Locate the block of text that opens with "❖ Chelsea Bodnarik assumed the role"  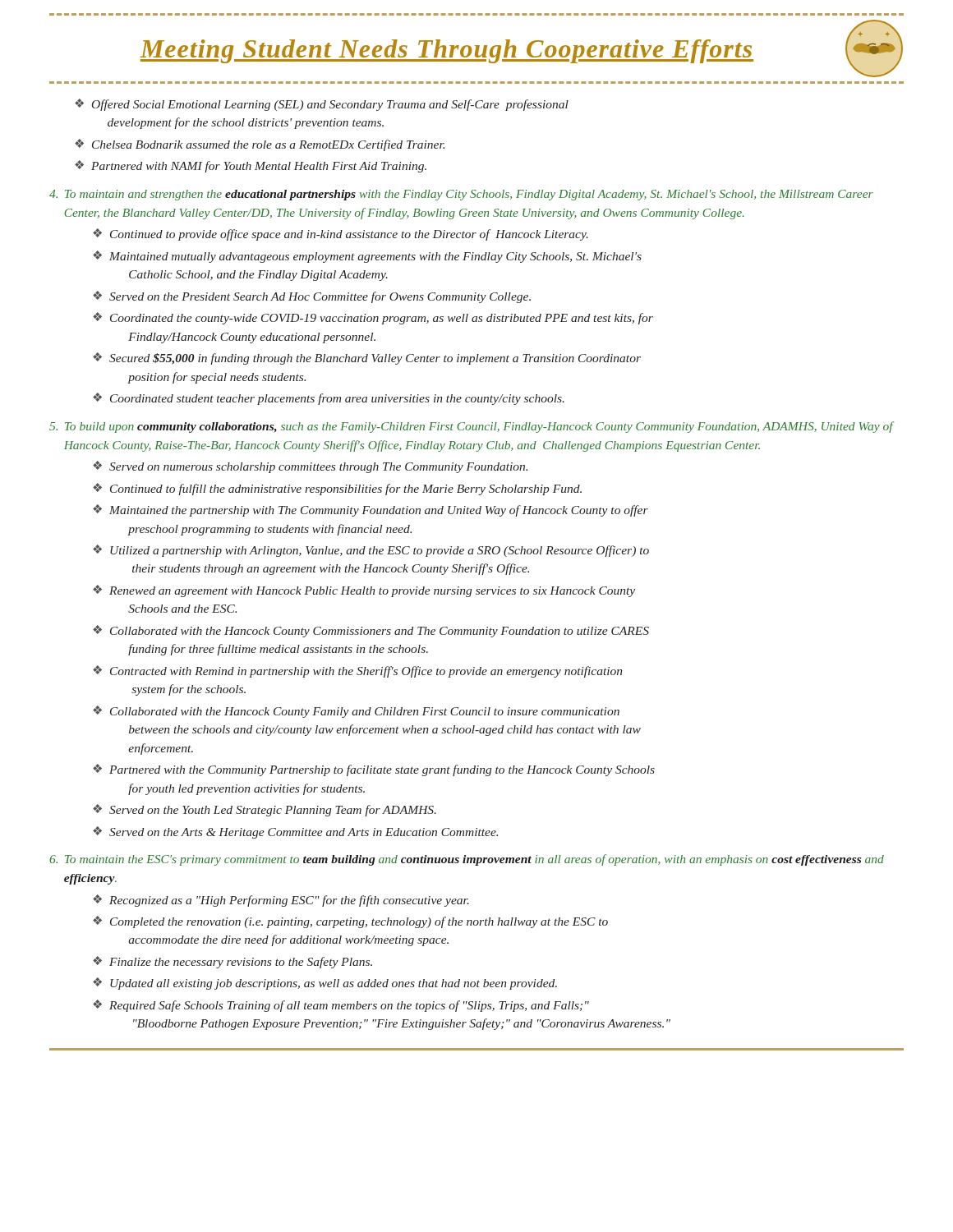[260, 145]
